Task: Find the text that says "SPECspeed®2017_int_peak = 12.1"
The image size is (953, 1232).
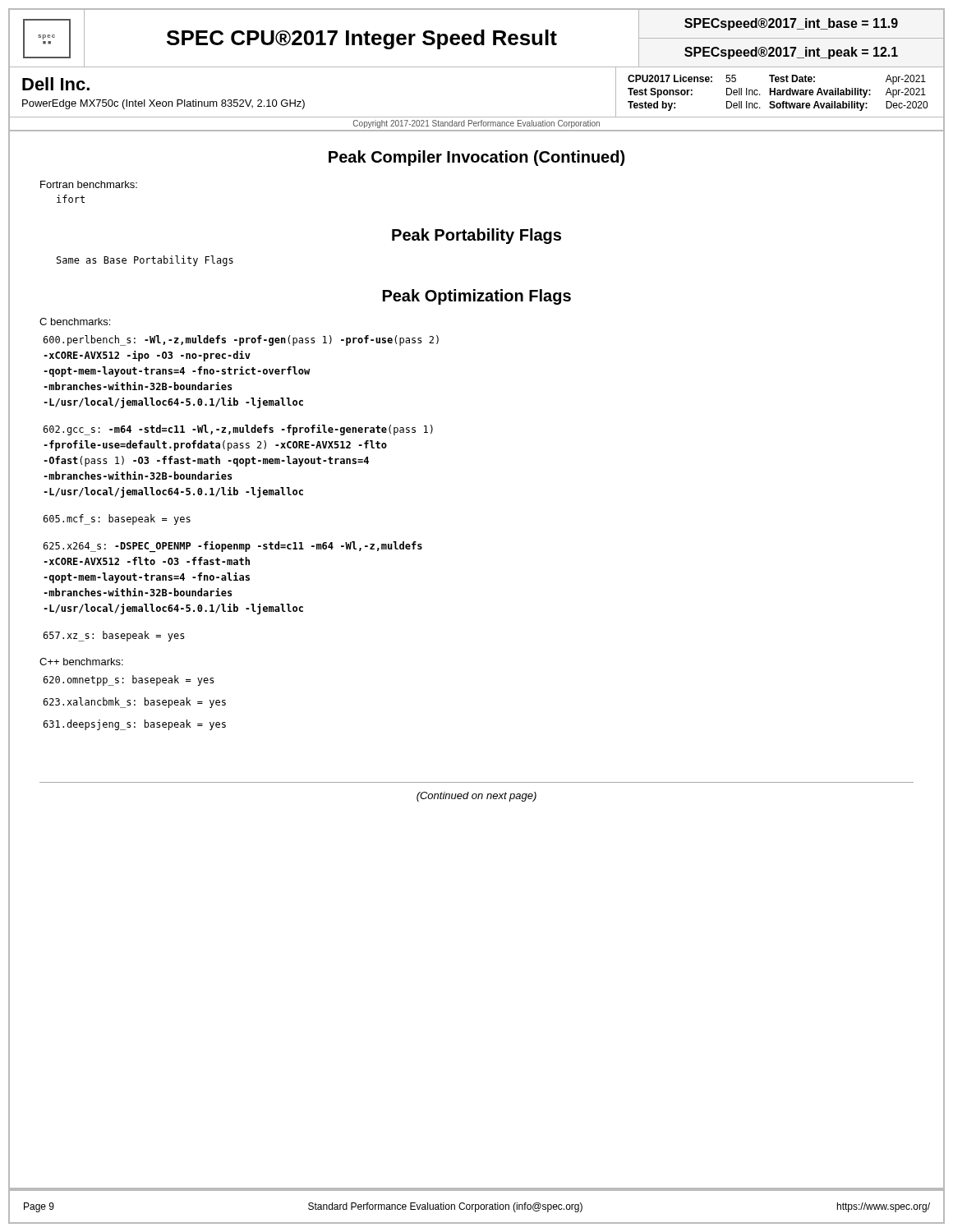Action: (791, 52)
